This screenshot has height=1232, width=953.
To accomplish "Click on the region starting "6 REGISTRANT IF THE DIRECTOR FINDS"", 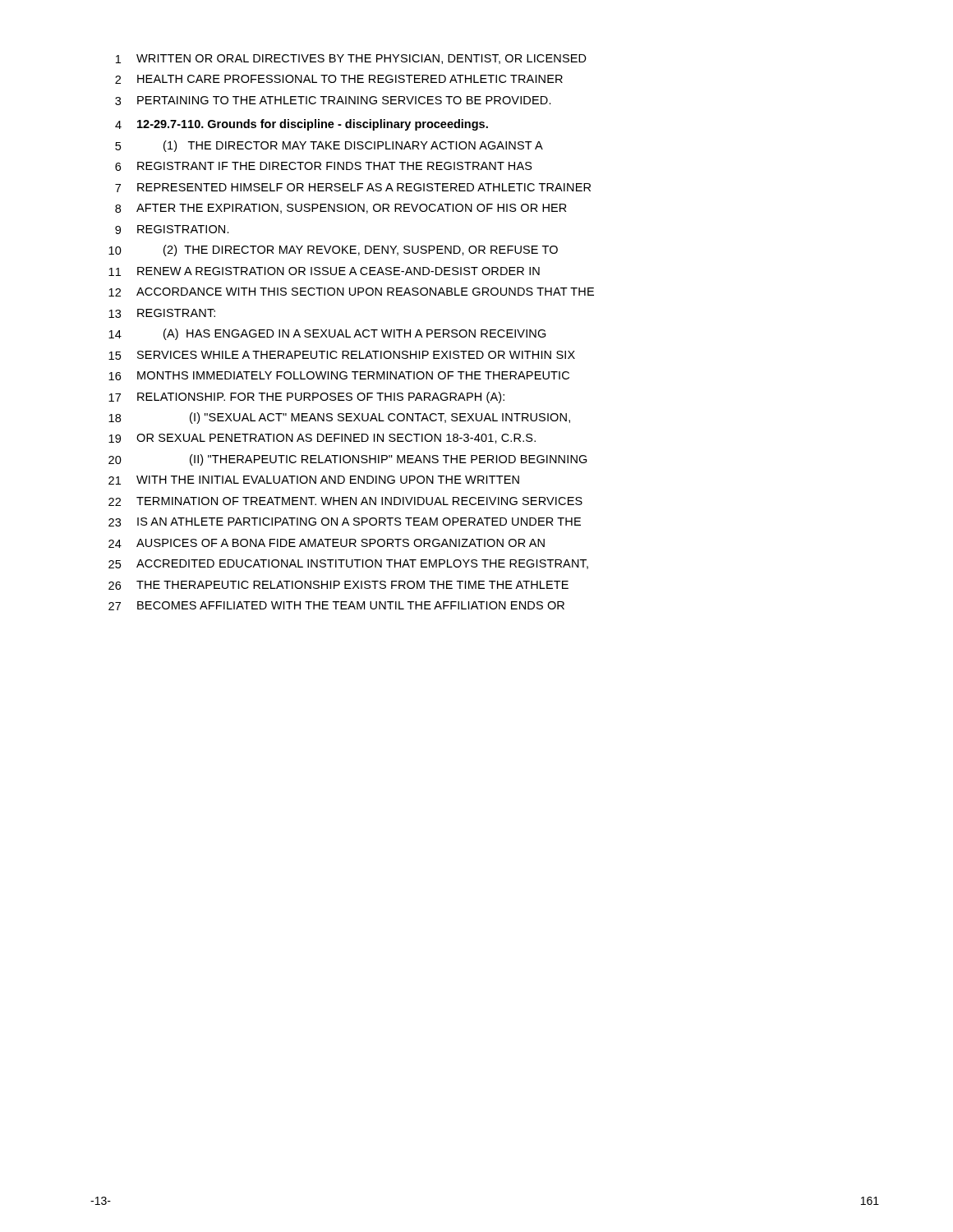I will [x=485, y=167].
